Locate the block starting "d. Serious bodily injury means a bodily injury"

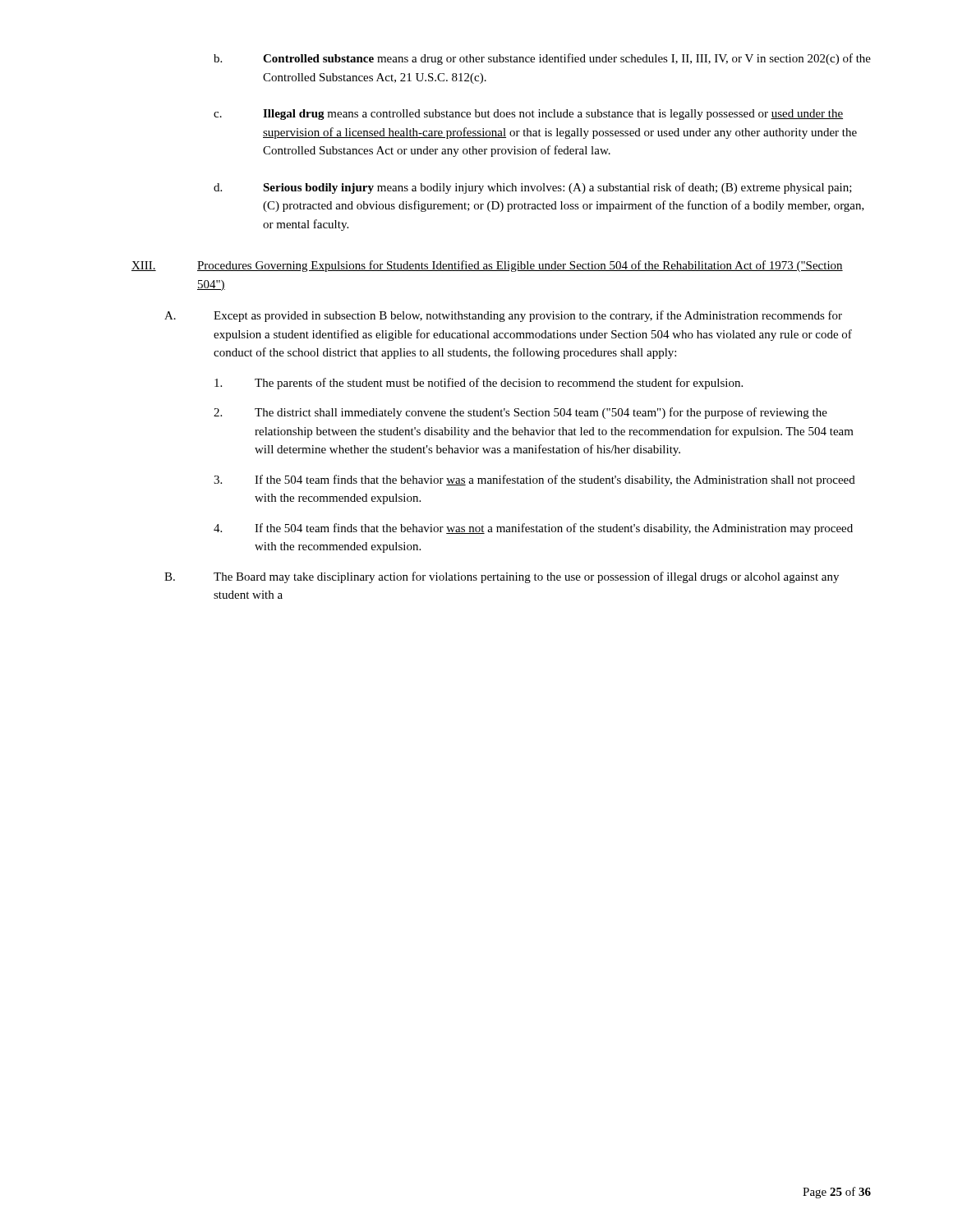(542, 205)
